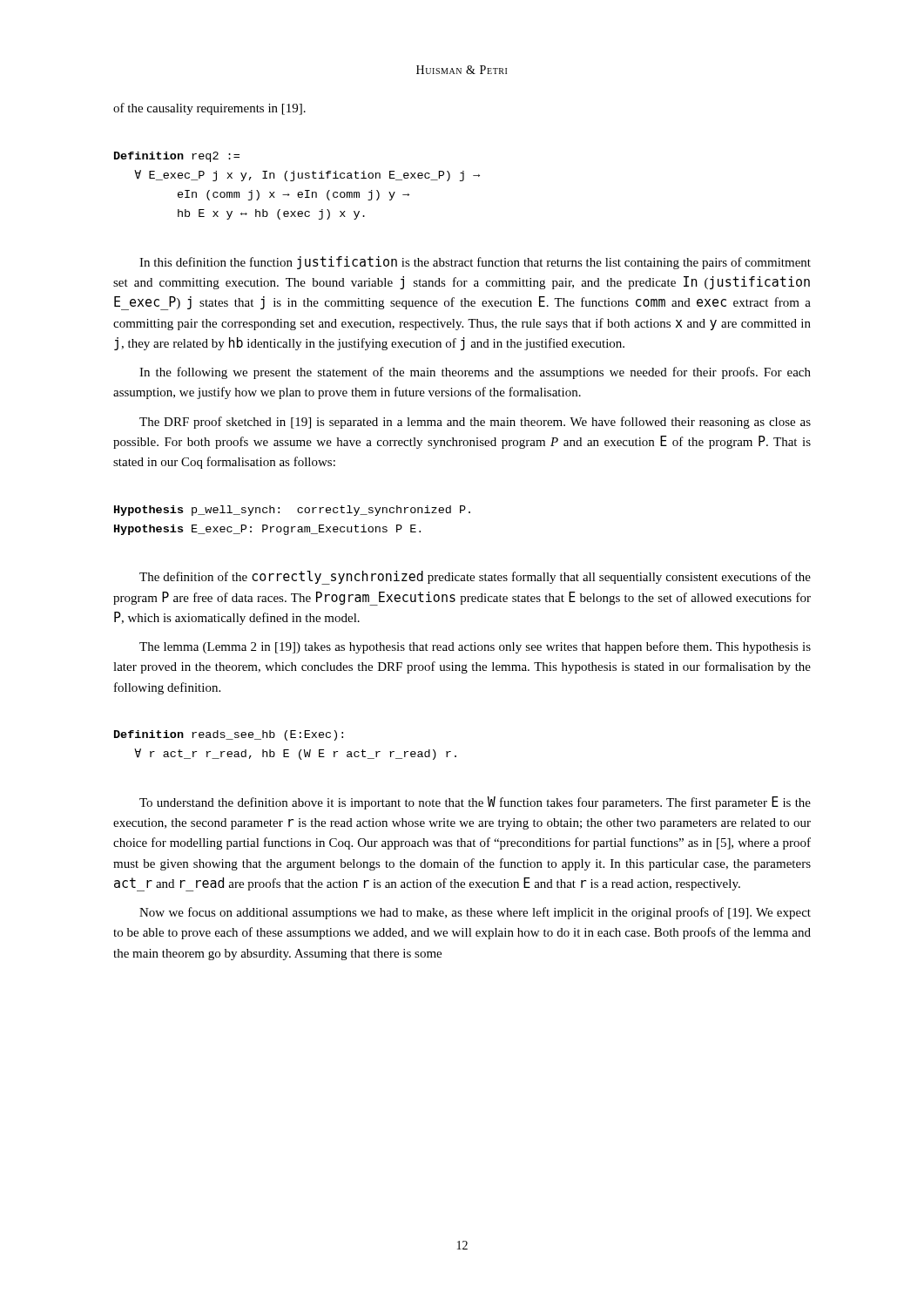
Task: Click on the passage starting "of the causality requirements in"
Action: [x=210, y=108]
